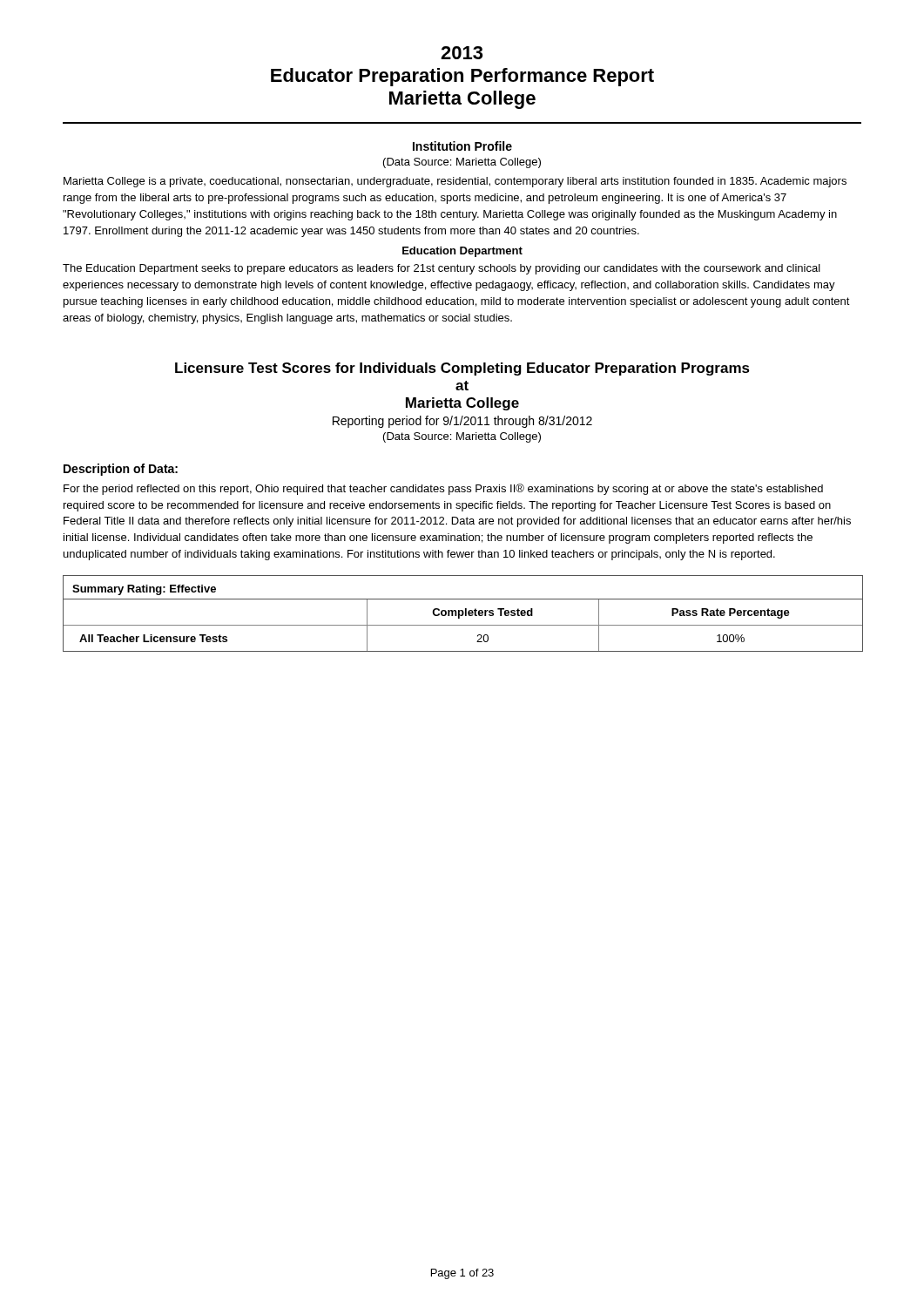Locate the text "(Data Source: Marietta College)"
Image resolution: width=924 pixels, height=1307 pixels.
pyautogui.click(x=462, y=162)
